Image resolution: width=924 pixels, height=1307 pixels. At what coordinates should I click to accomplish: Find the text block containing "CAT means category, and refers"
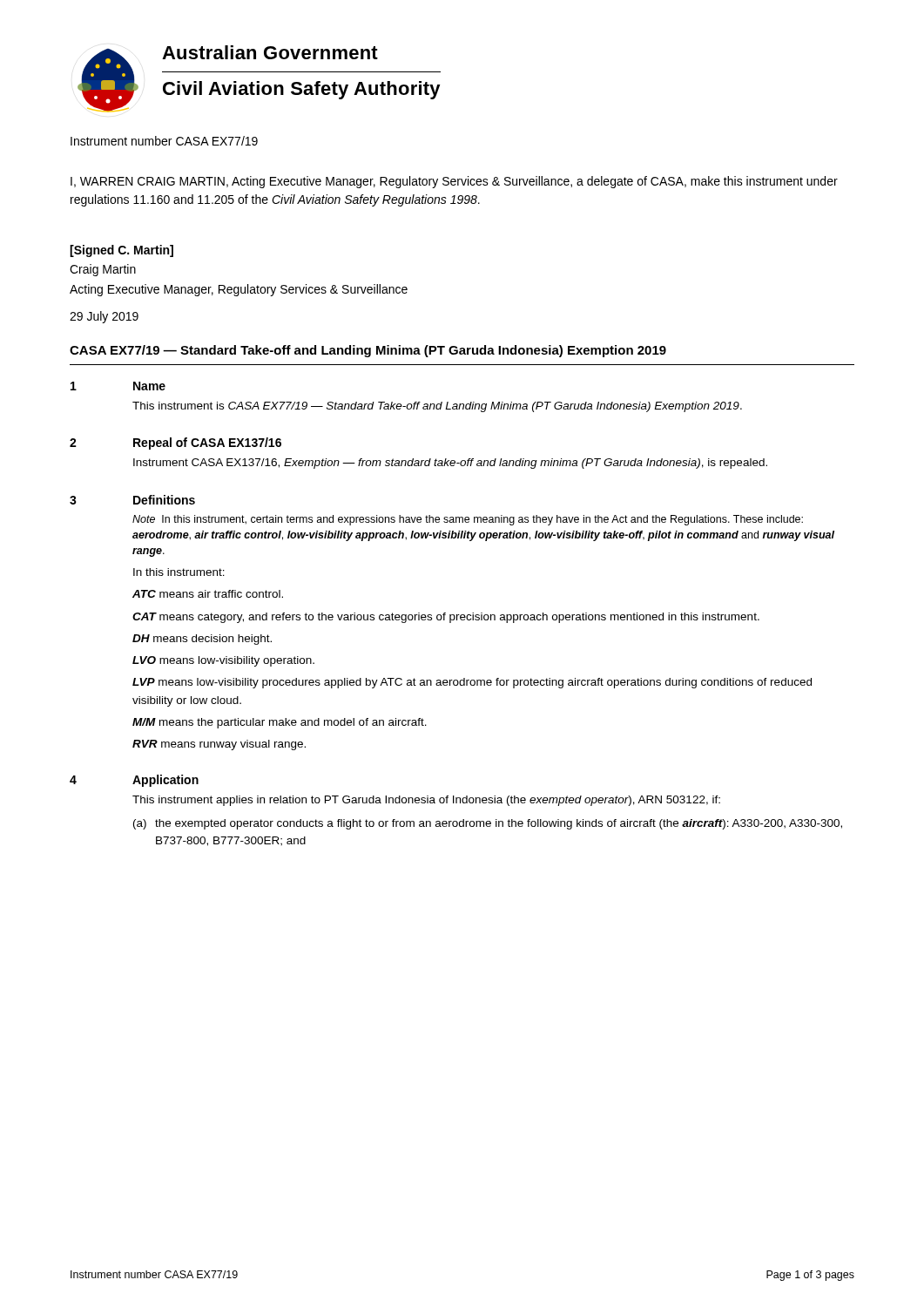click(446, 616)
